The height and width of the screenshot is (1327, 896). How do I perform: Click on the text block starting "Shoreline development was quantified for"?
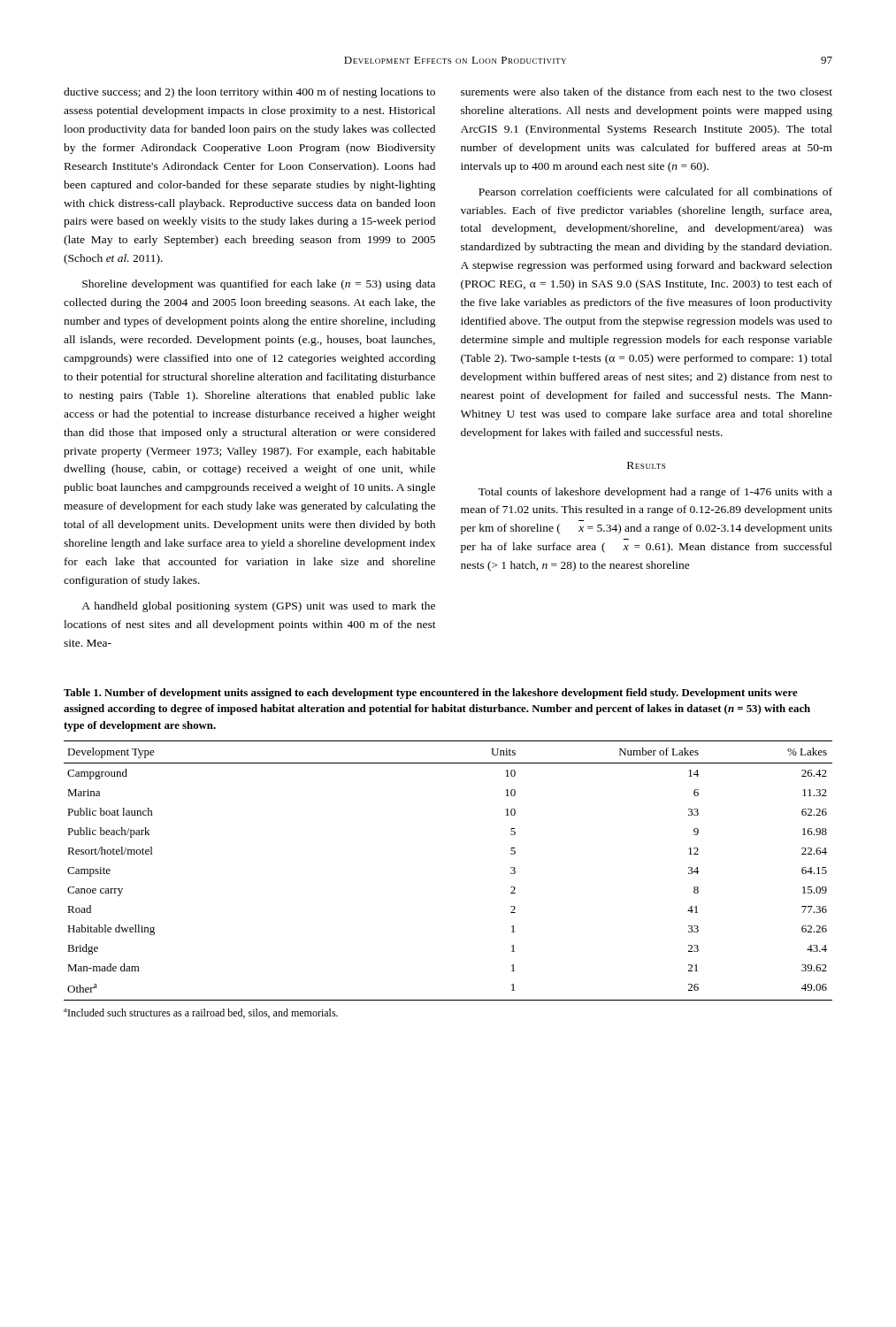click(250, 433)
